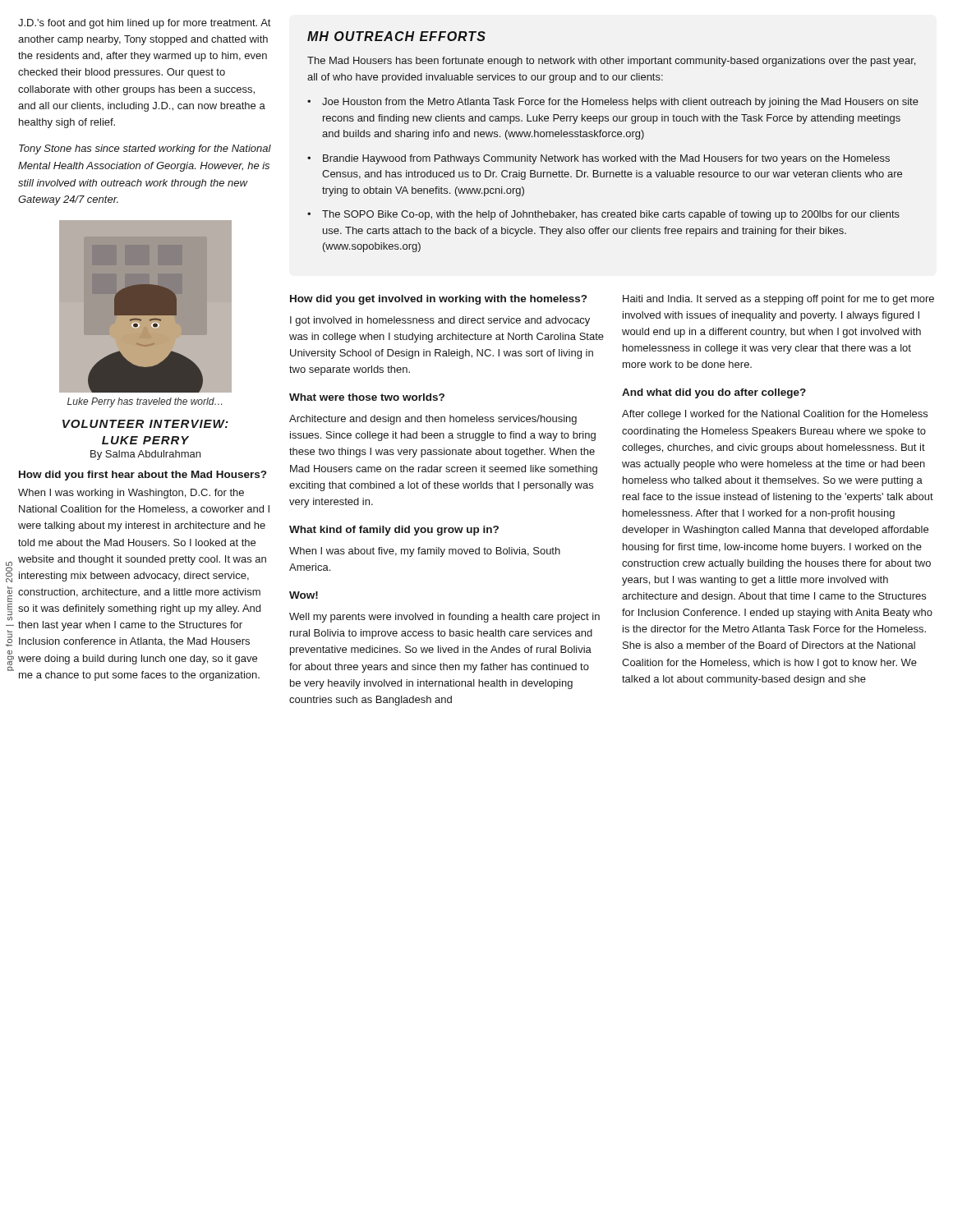Select the text block containing "The Mad Housers has"

click(x=612, y=69)
